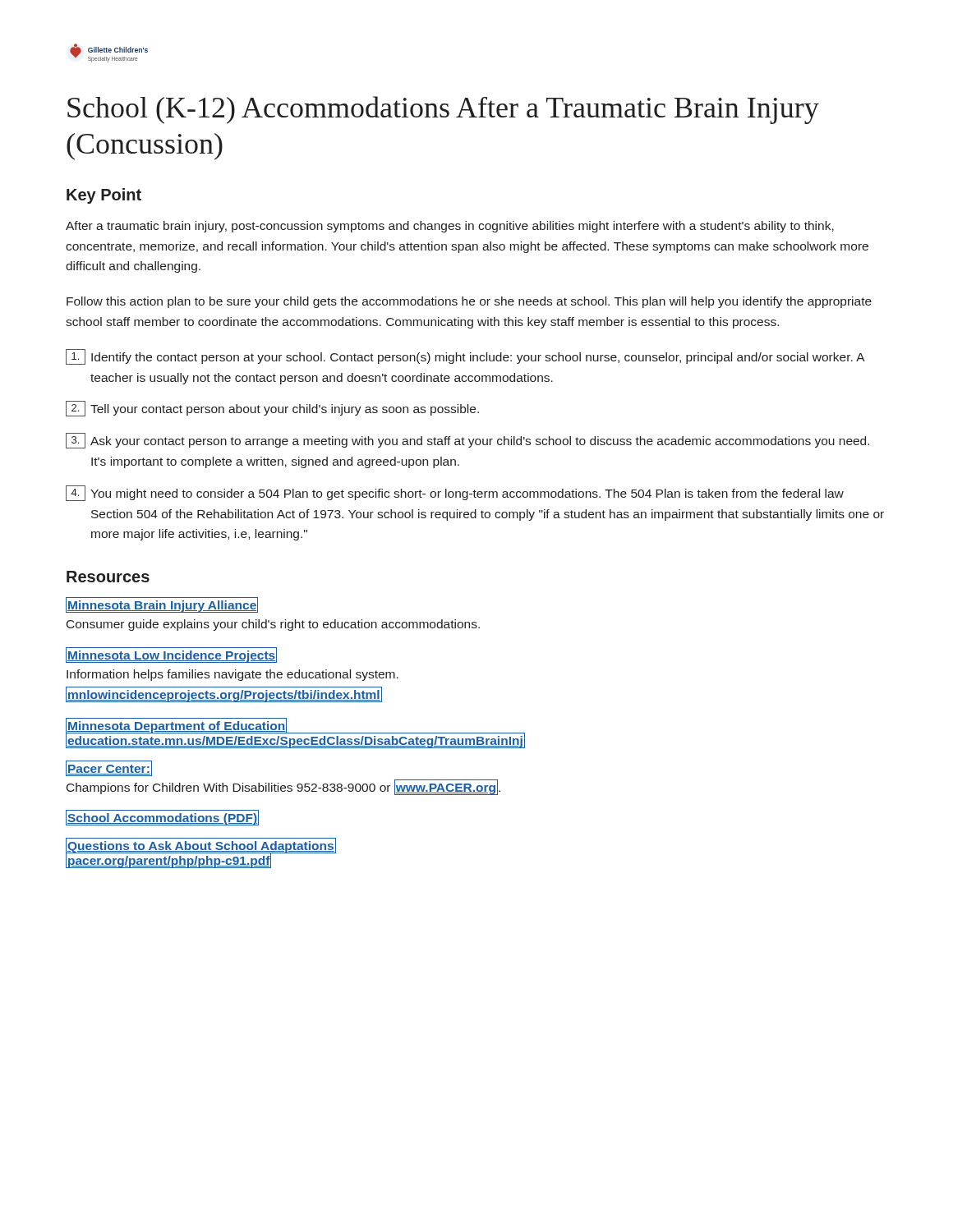The width and height of the screenshot is (953, 1232).
Task: Select the text block with the text "Questions to Ask About School Adaptations"
Action: pyautogui.click(x=201, y=854)
